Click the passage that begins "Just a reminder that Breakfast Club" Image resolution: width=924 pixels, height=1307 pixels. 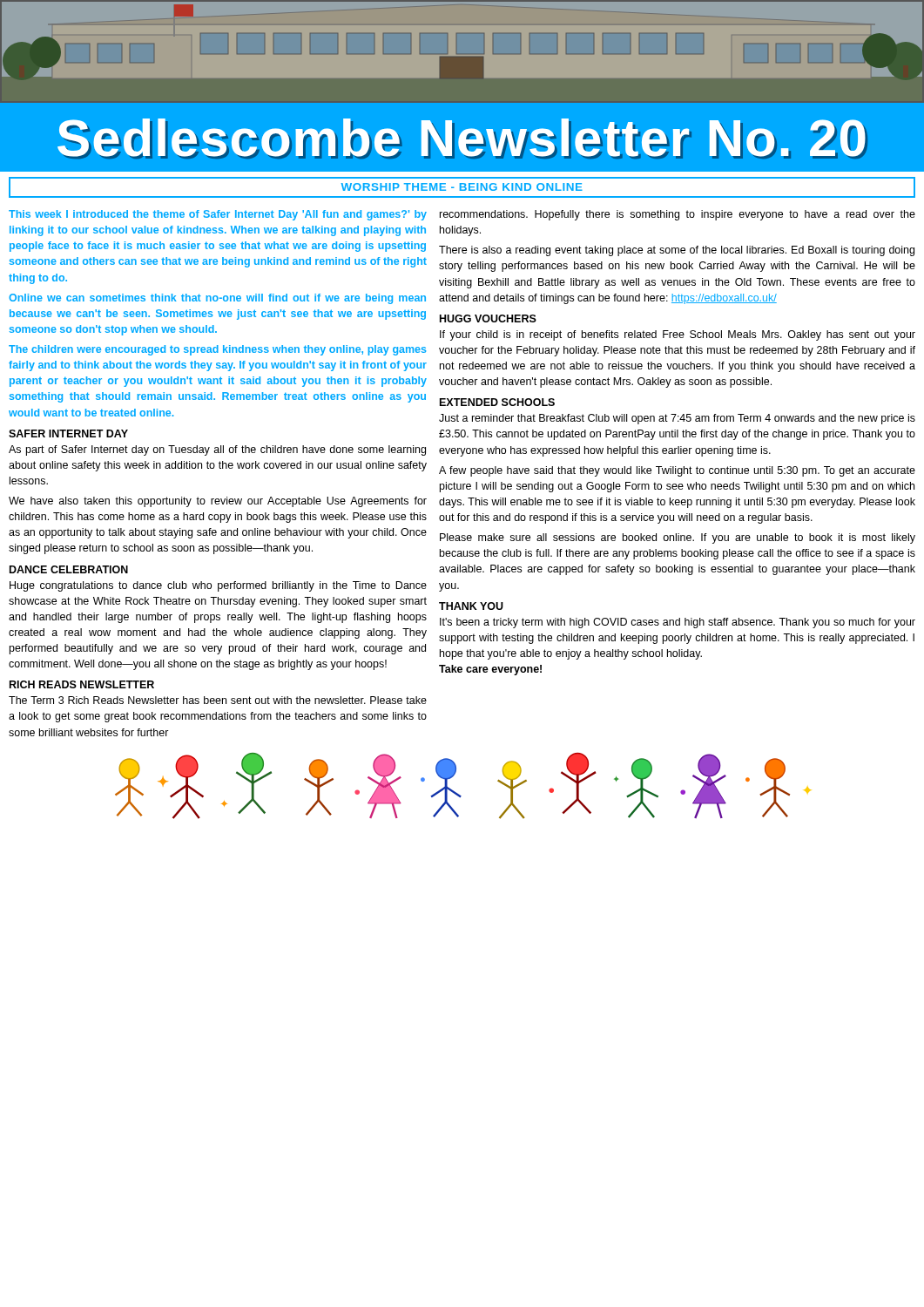pyautogui.click(x=677, y=434)
